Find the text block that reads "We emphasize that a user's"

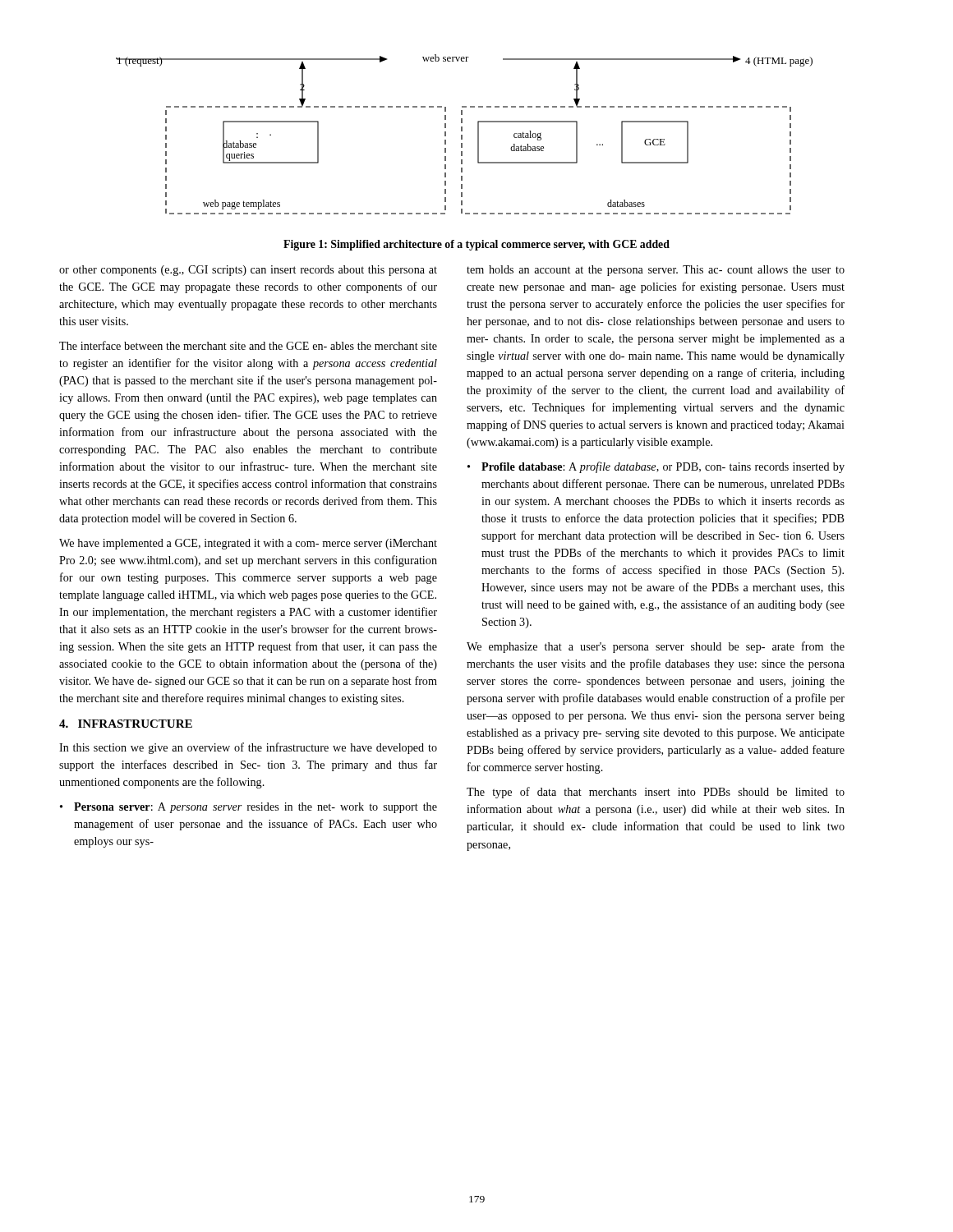(656, 707)
